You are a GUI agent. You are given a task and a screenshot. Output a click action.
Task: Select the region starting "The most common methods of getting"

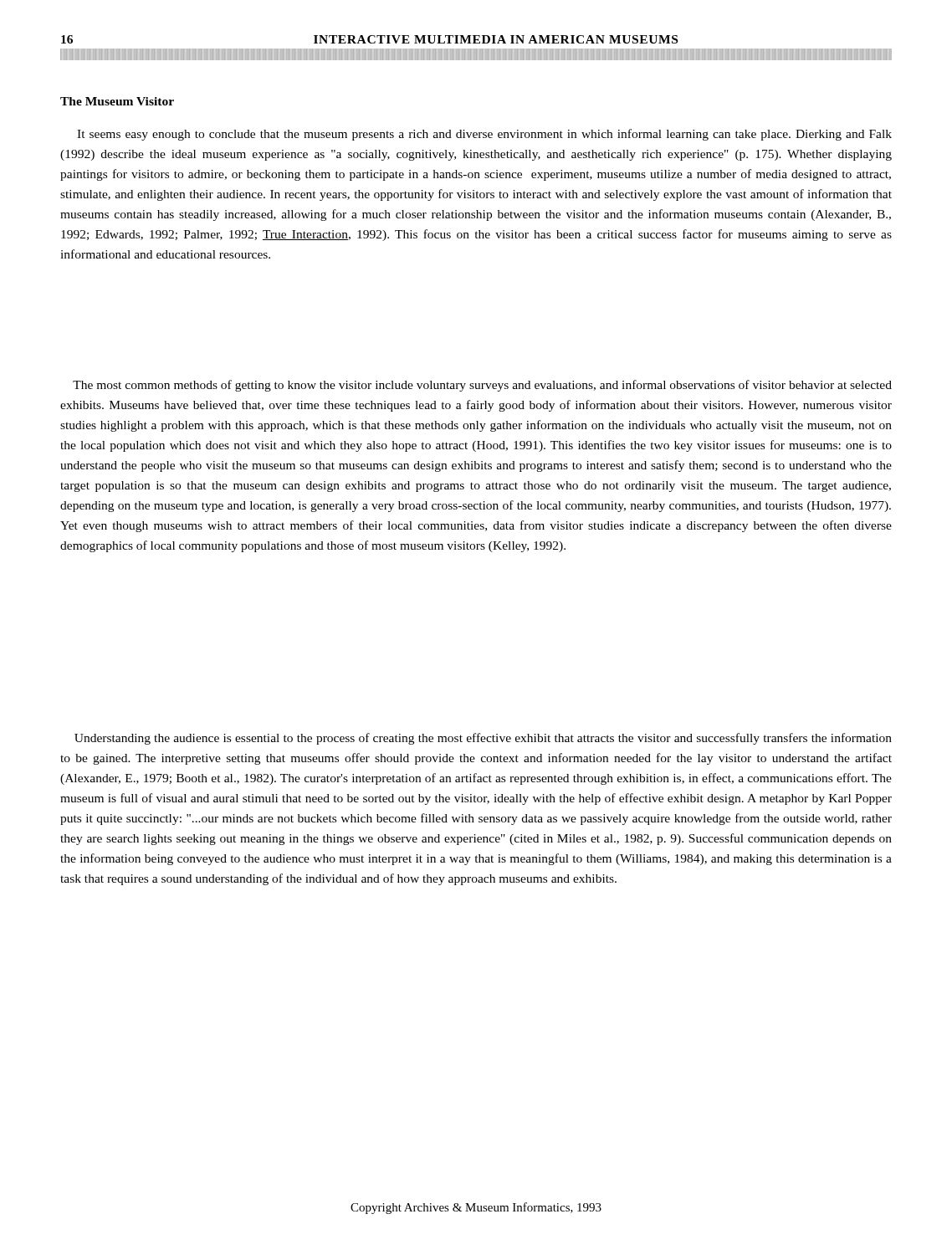[476, 465]
